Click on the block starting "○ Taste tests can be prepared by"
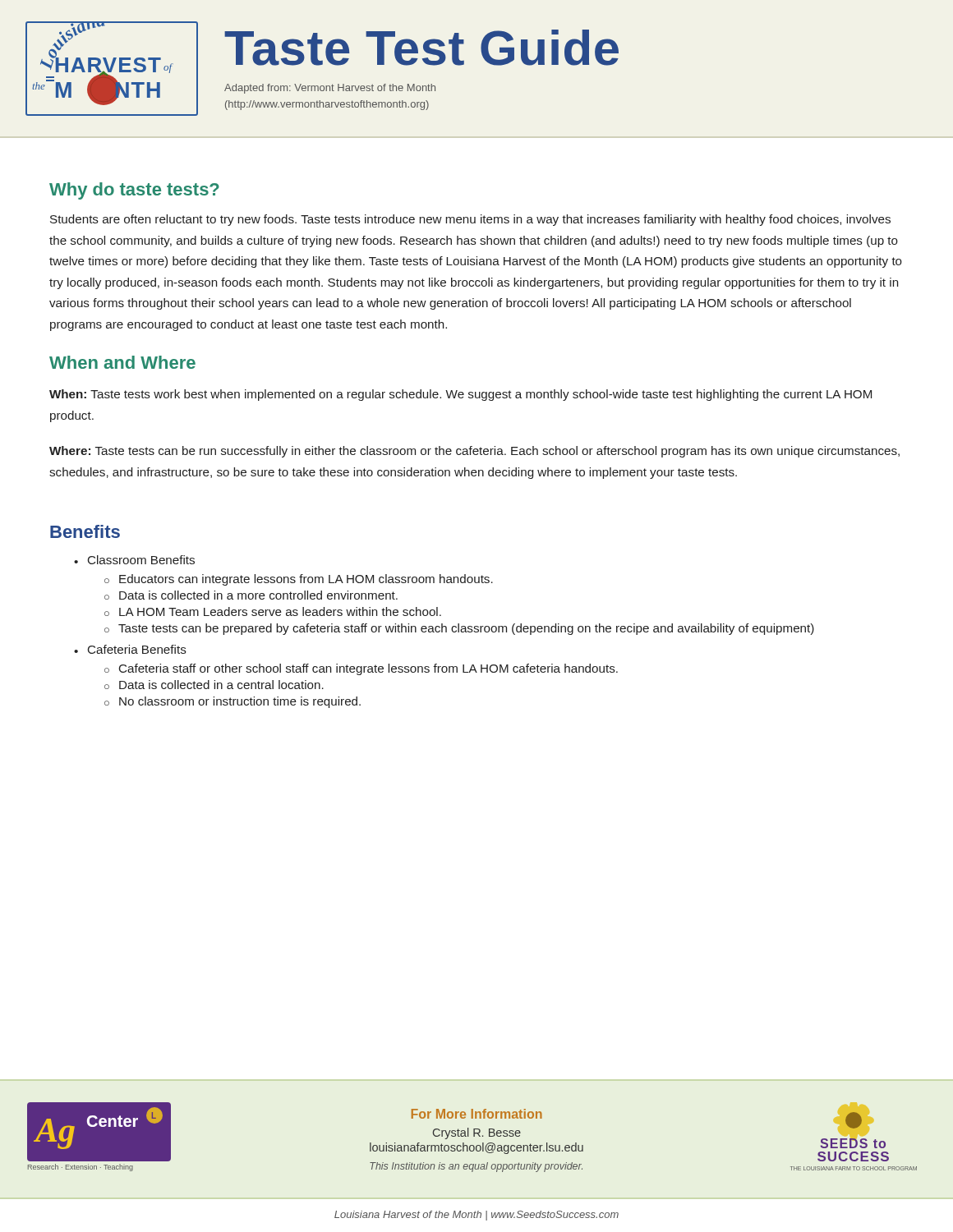Image resolution: width=953 pixels, height=1232 pixels. tap(459, 629)
